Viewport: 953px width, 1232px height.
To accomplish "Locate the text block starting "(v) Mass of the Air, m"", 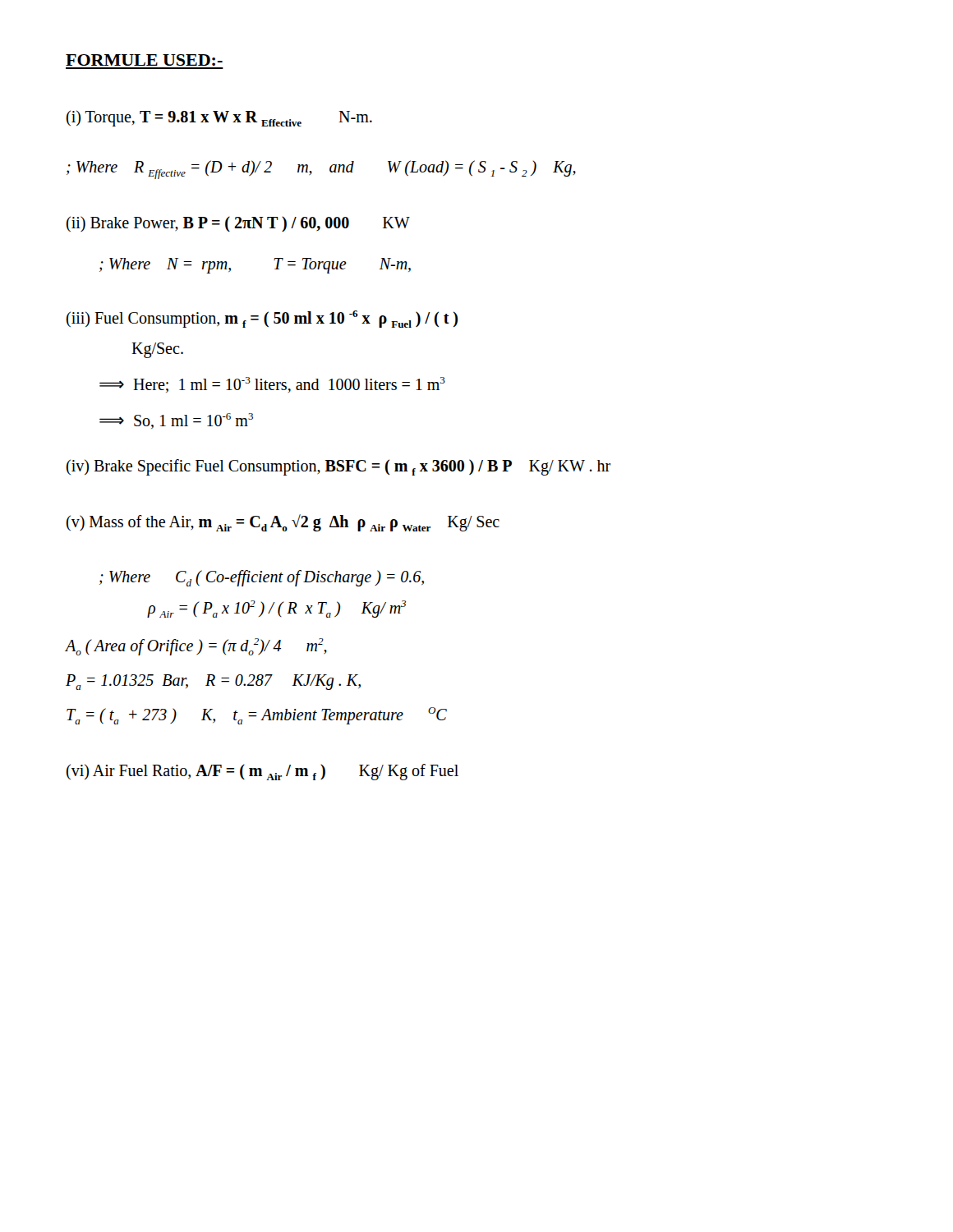I will pos(283,523).
